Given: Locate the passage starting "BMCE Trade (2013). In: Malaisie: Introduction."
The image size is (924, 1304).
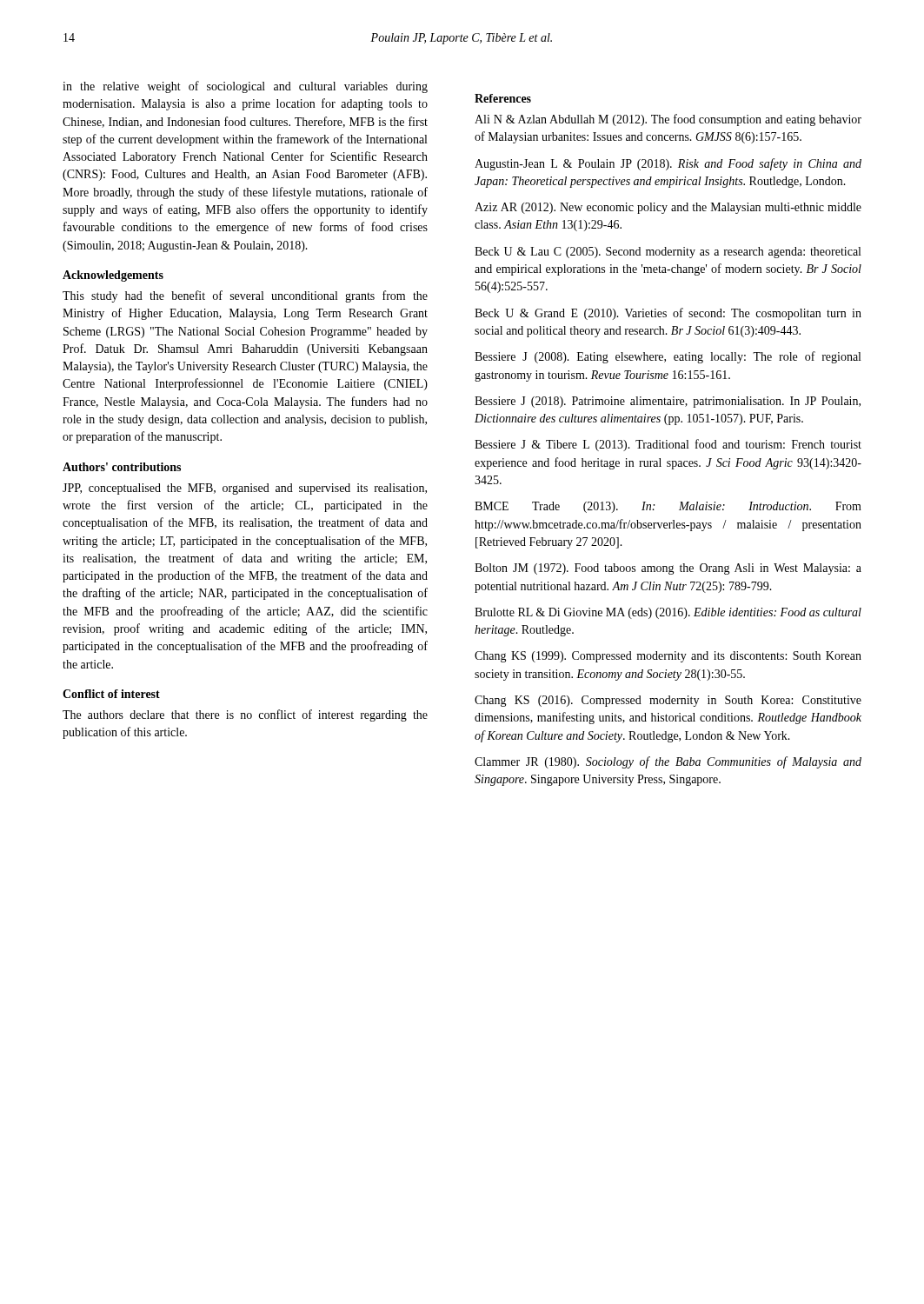Looking at the screenshot, I should [x=668, y=525].
